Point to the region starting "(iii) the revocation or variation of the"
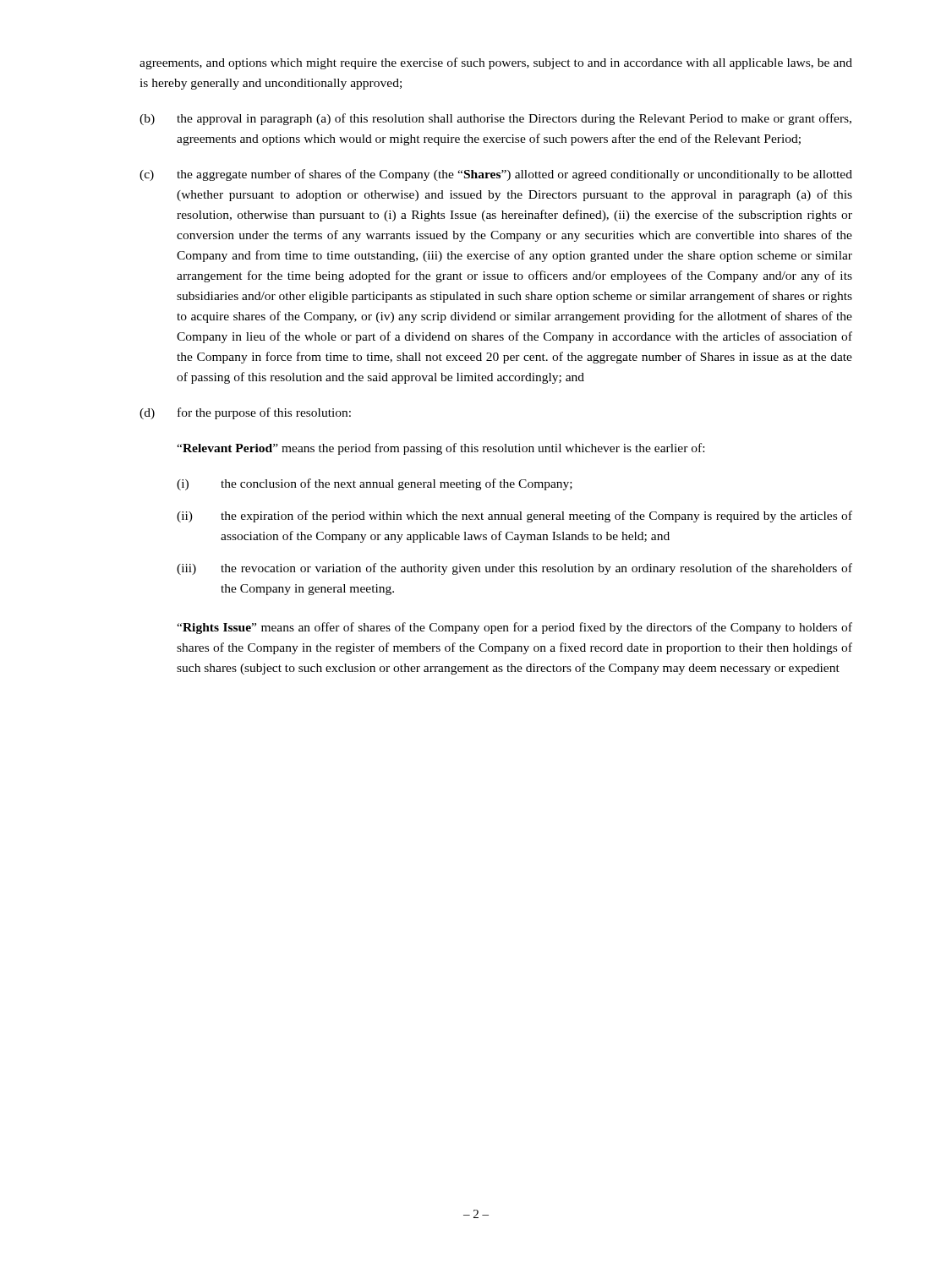952x1268 pixels. (x=514, y=578)
